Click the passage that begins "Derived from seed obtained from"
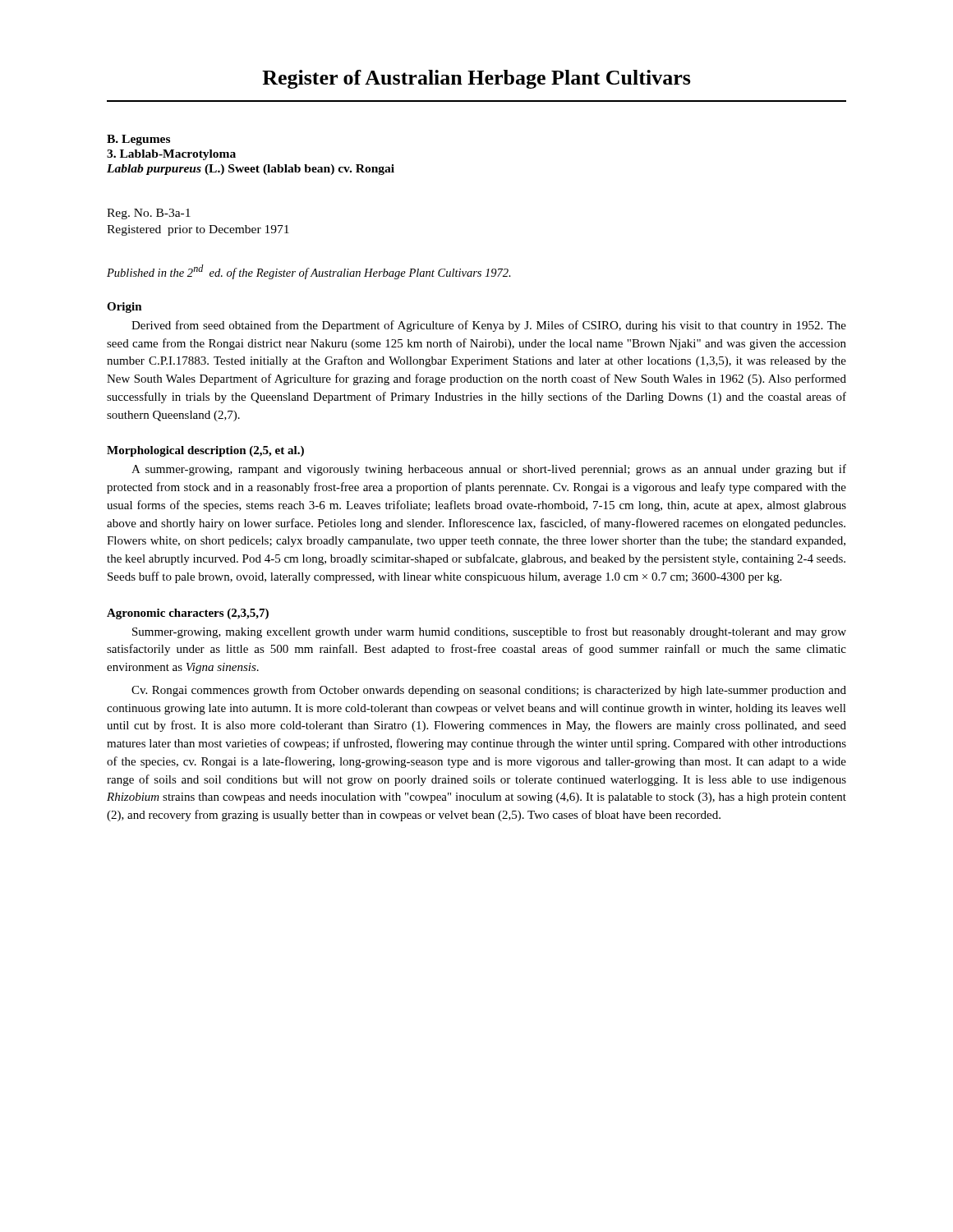Screen dimensions: 1232x953 (476, 370)
